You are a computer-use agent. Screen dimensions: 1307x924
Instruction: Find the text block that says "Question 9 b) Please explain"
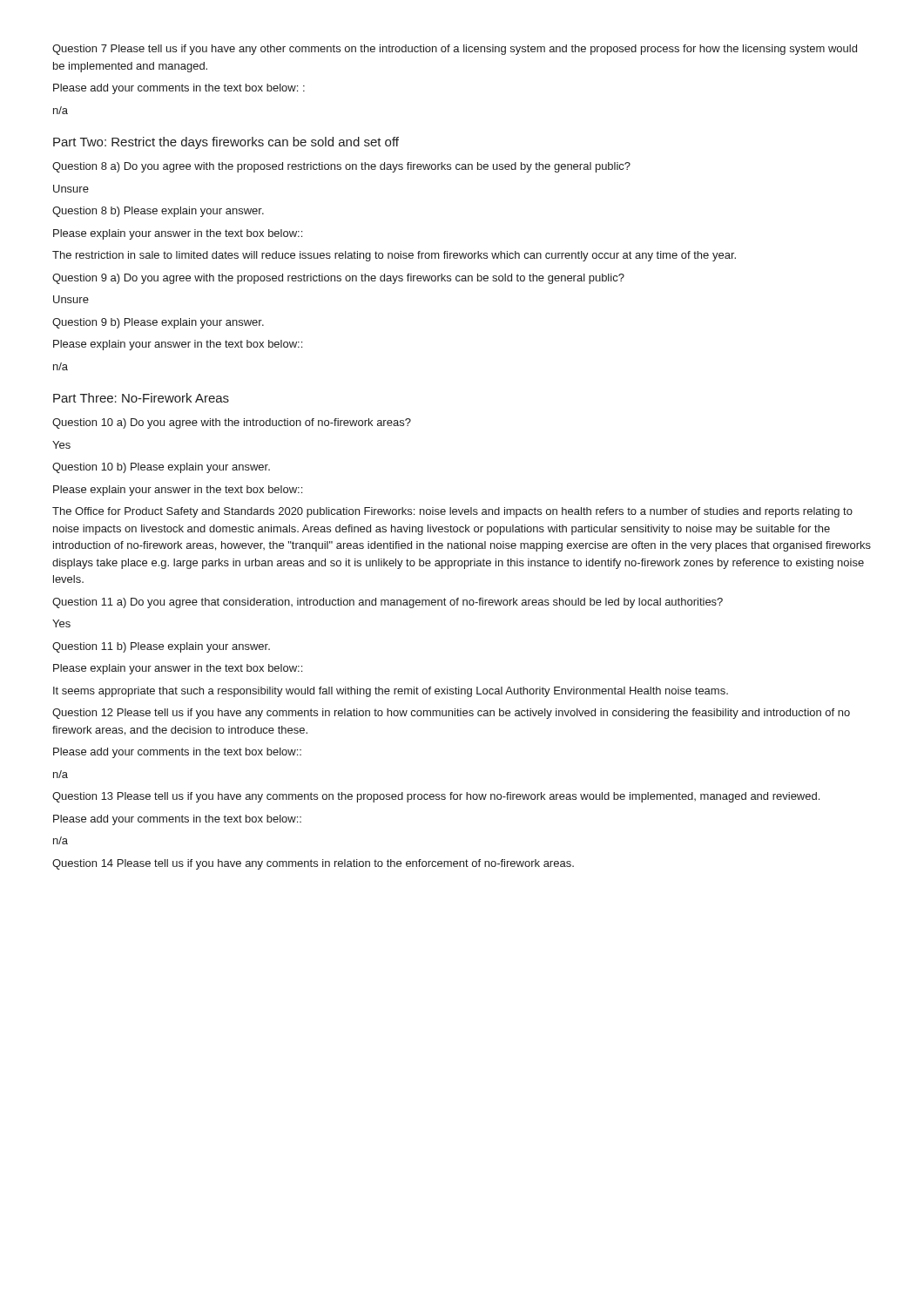coord(158,322)
